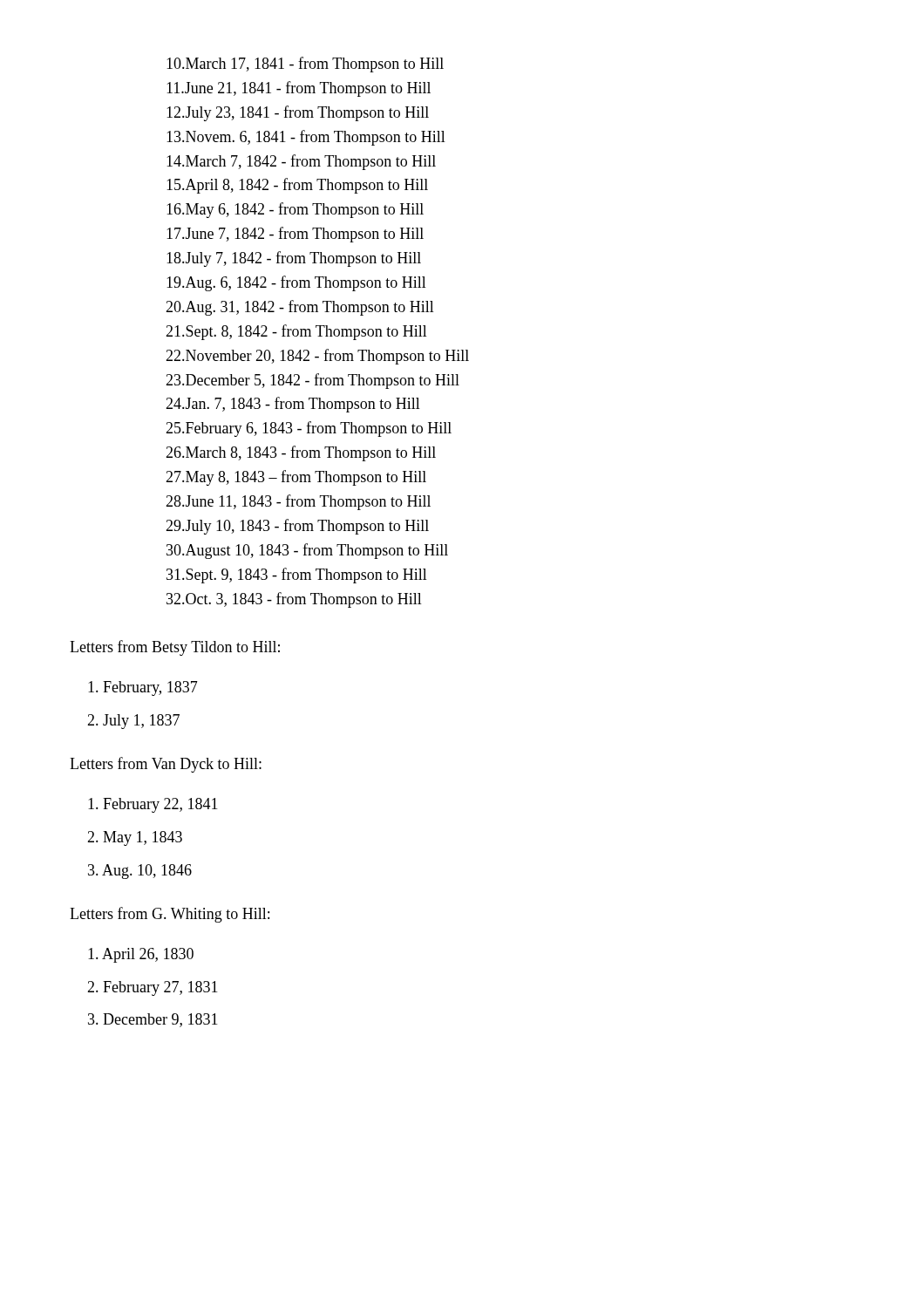Locate the list item with the text "13.Novem. 6, 1841 -"
The width and height of the screenshot is (924, 1308).
click(x=305, y=137)
